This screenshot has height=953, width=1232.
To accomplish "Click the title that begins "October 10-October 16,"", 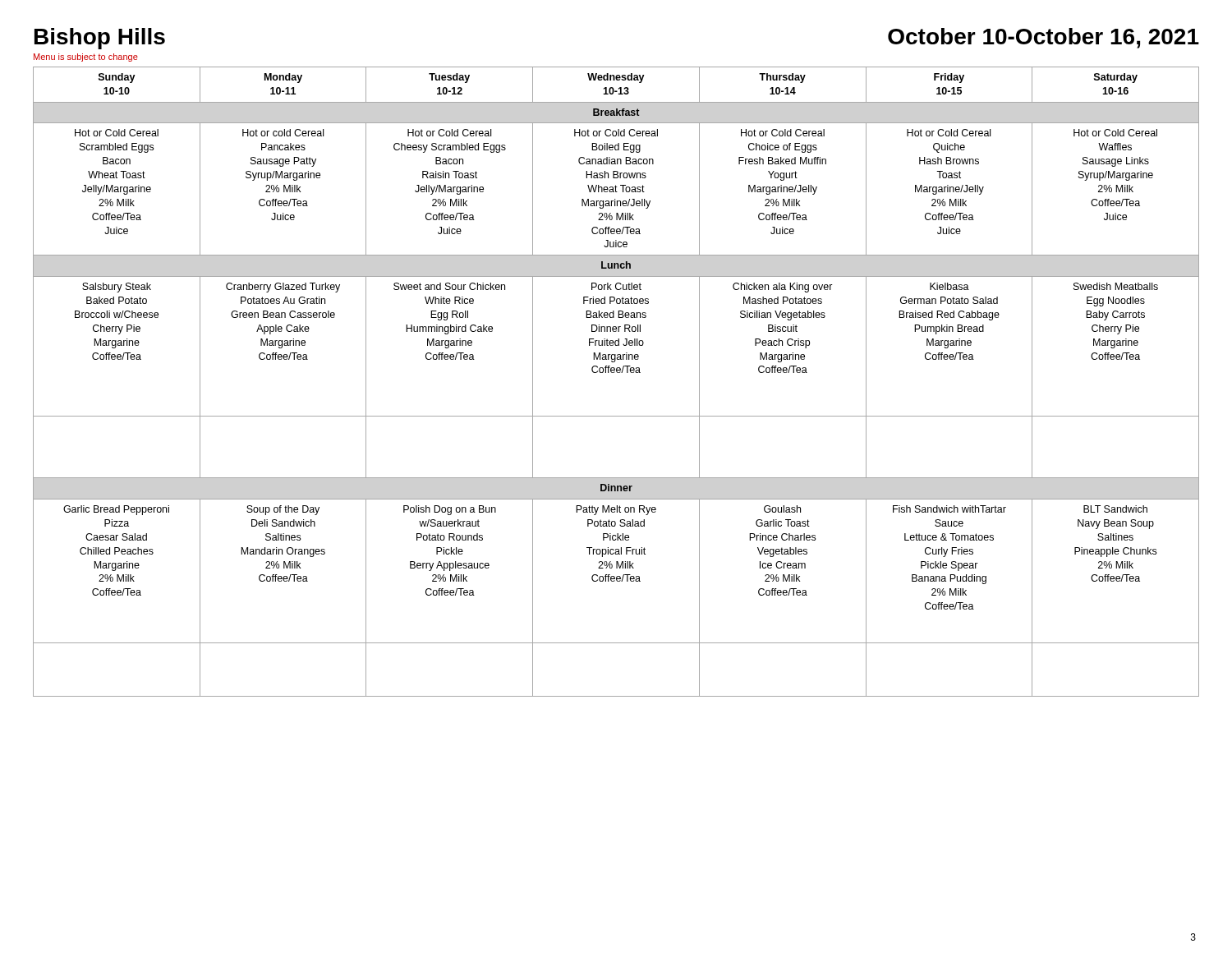I will (x=1043, y=37).
